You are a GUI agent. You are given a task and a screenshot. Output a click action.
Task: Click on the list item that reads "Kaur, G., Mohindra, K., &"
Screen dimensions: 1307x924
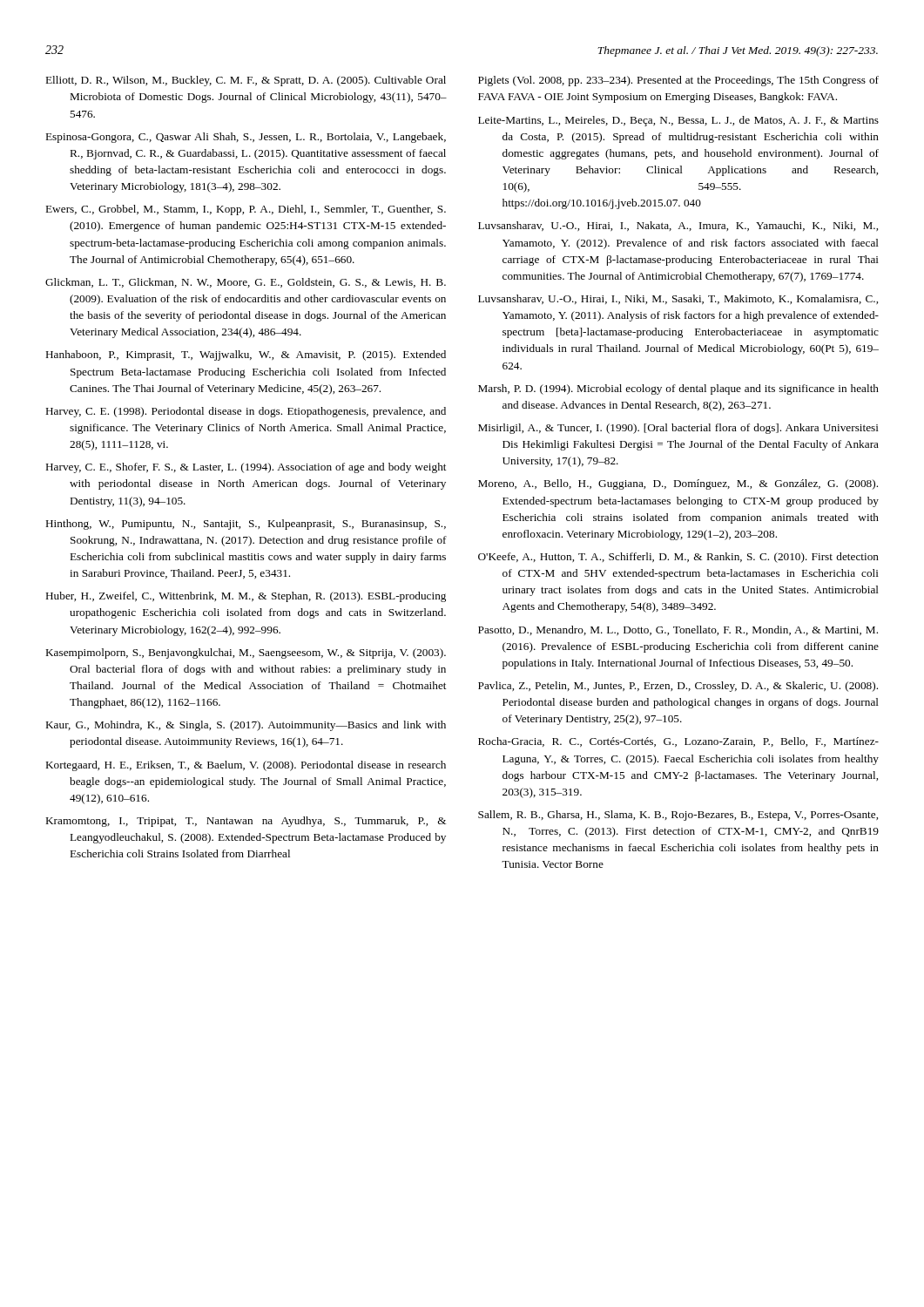tap(246, 733)
